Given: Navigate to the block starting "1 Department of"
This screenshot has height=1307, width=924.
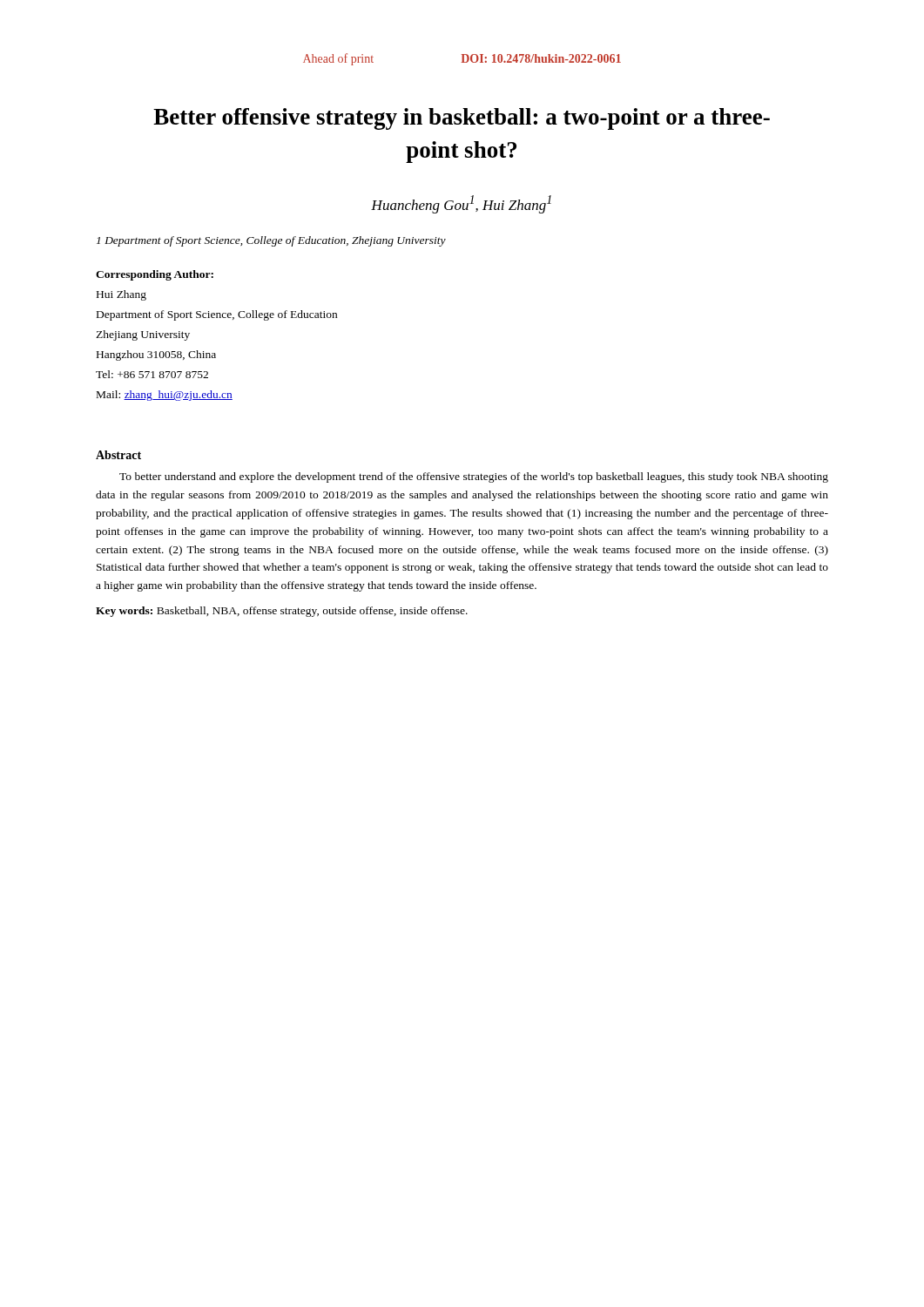Looking at the screenshot, I should pos(271,240).
